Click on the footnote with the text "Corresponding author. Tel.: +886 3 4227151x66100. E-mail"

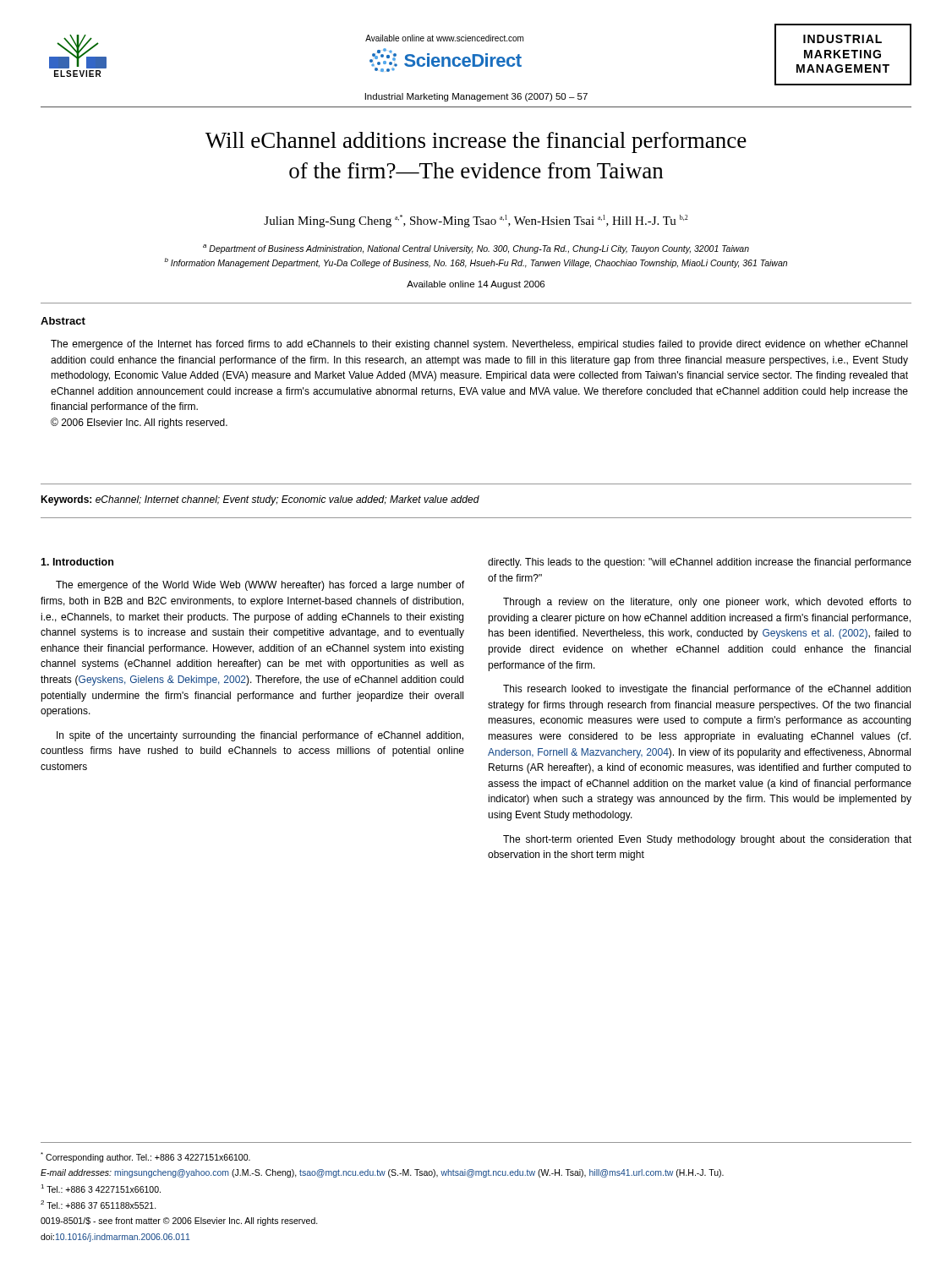click(145, 1157)
